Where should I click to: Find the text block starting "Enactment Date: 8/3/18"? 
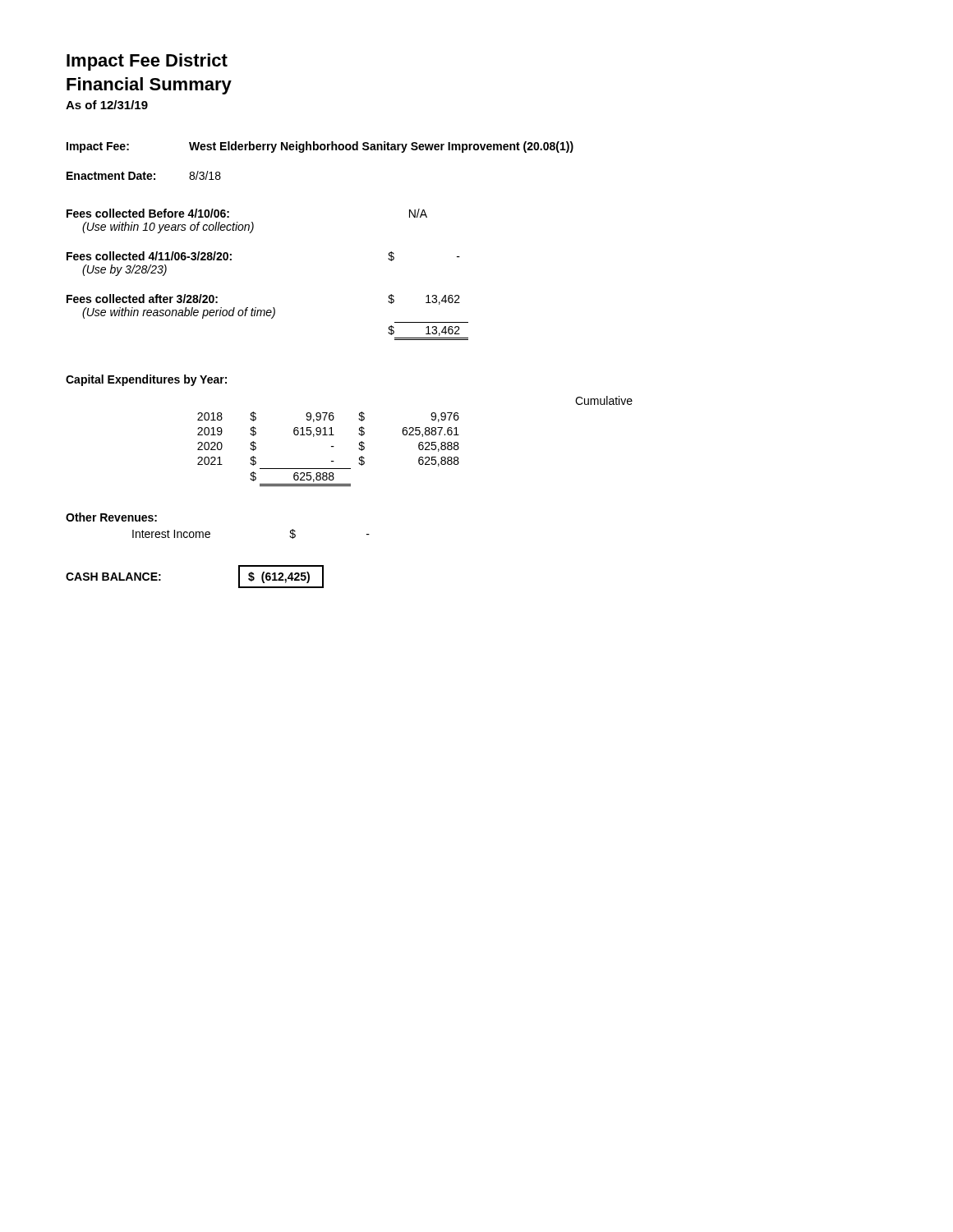click(x=143, y=175)
